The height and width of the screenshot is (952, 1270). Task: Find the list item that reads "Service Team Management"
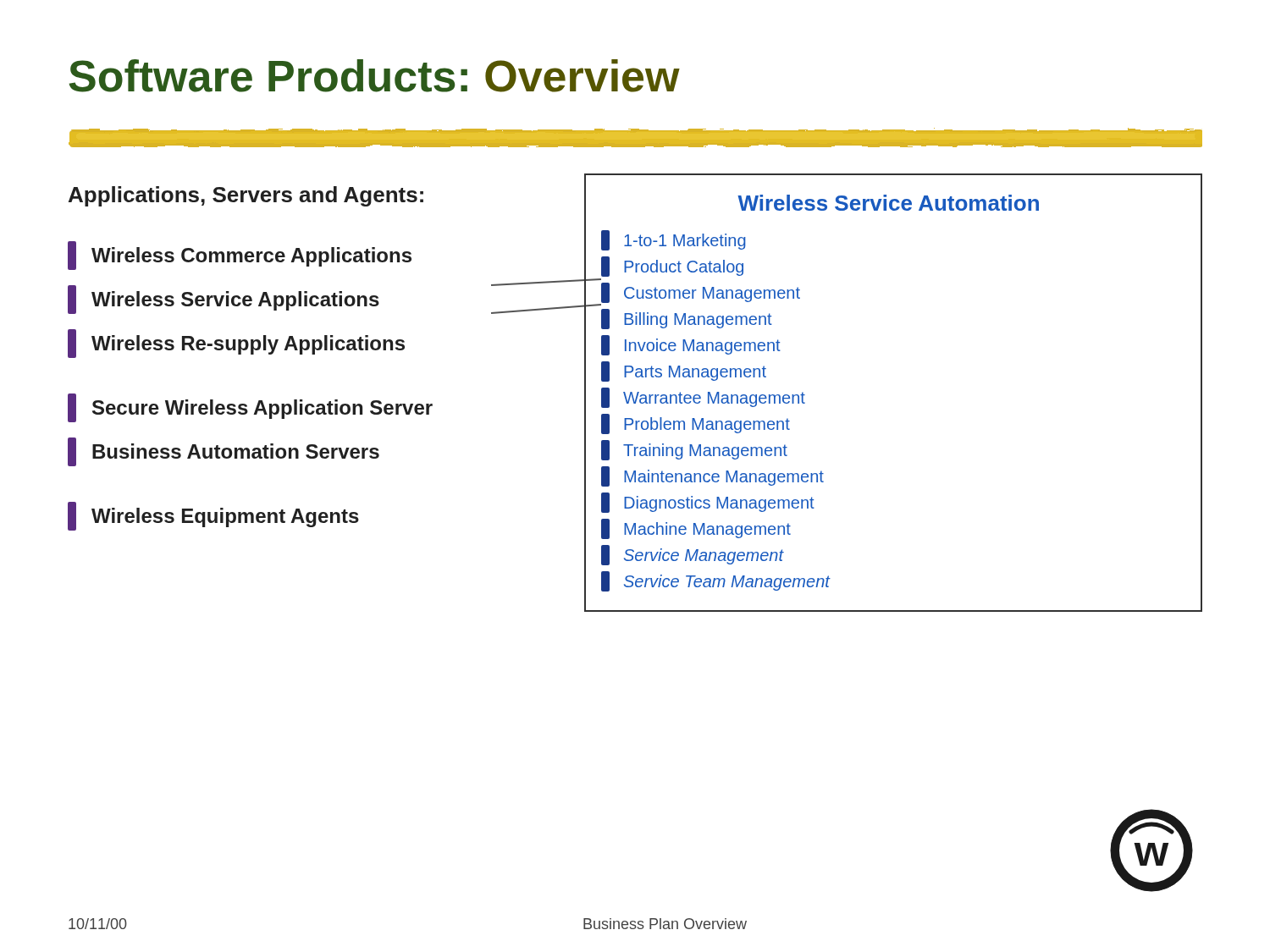tap(715, 581)
